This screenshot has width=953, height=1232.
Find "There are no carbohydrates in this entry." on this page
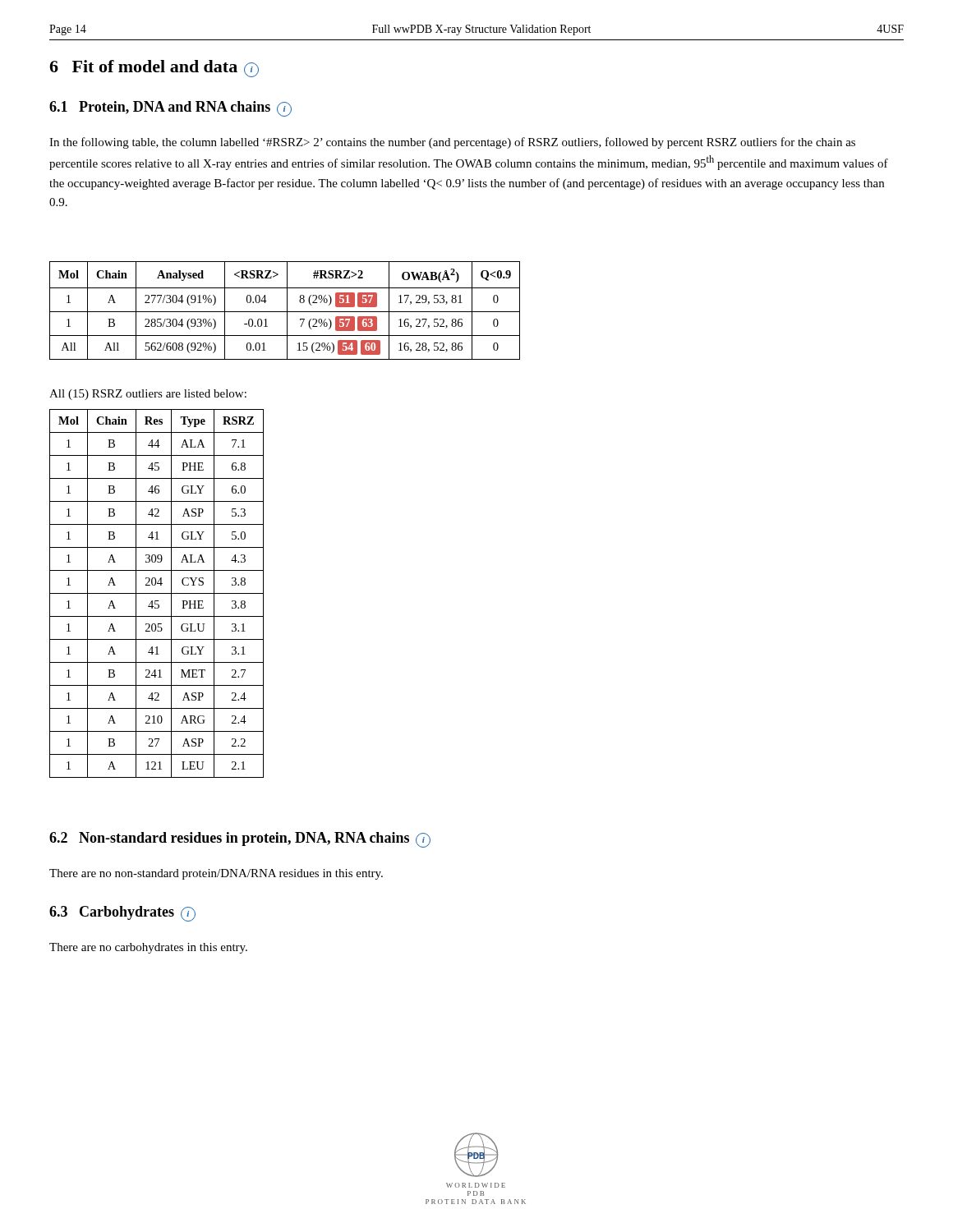click(149, 947)
